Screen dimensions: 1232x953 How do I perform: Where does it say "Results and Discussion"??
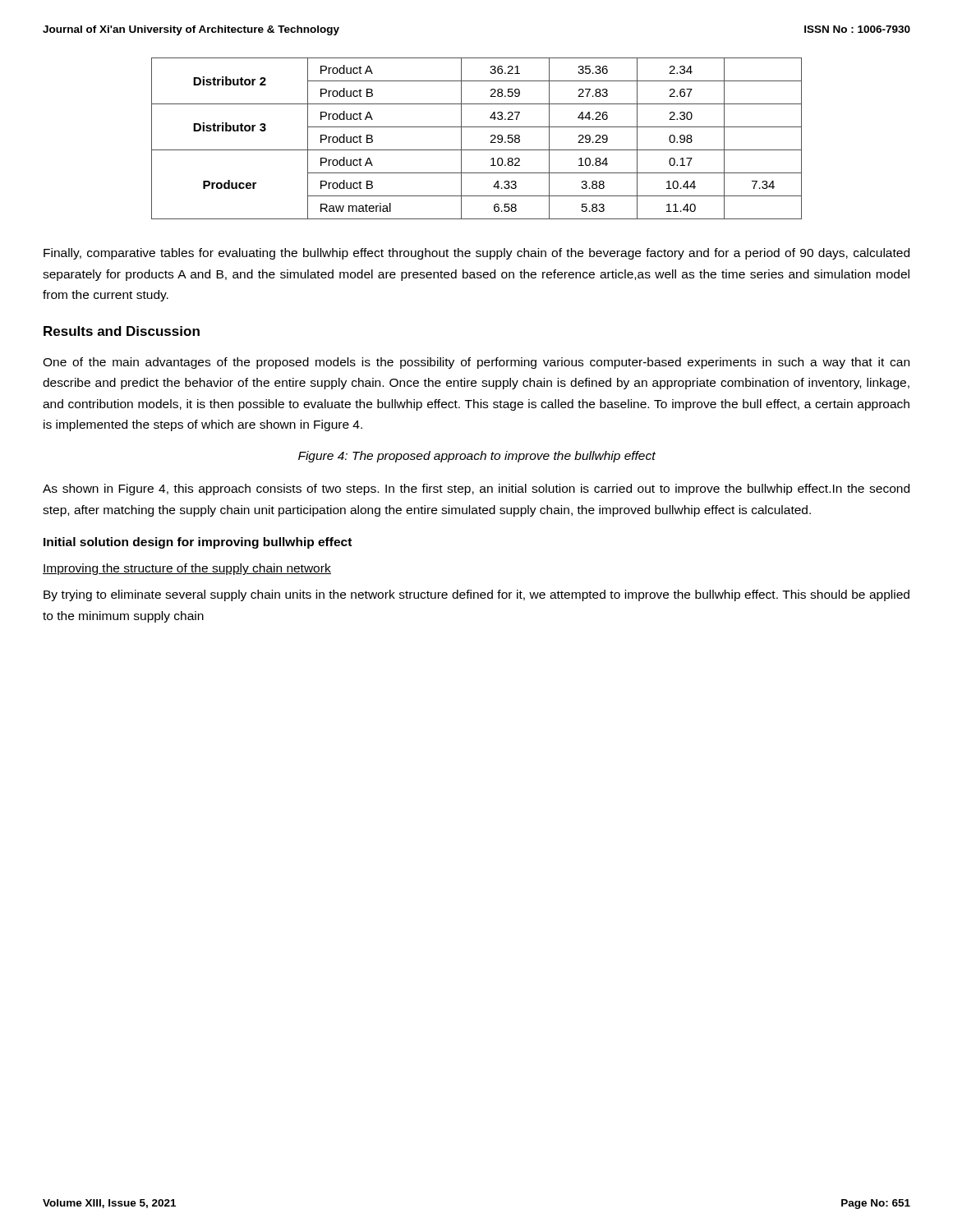click(122, 331)
